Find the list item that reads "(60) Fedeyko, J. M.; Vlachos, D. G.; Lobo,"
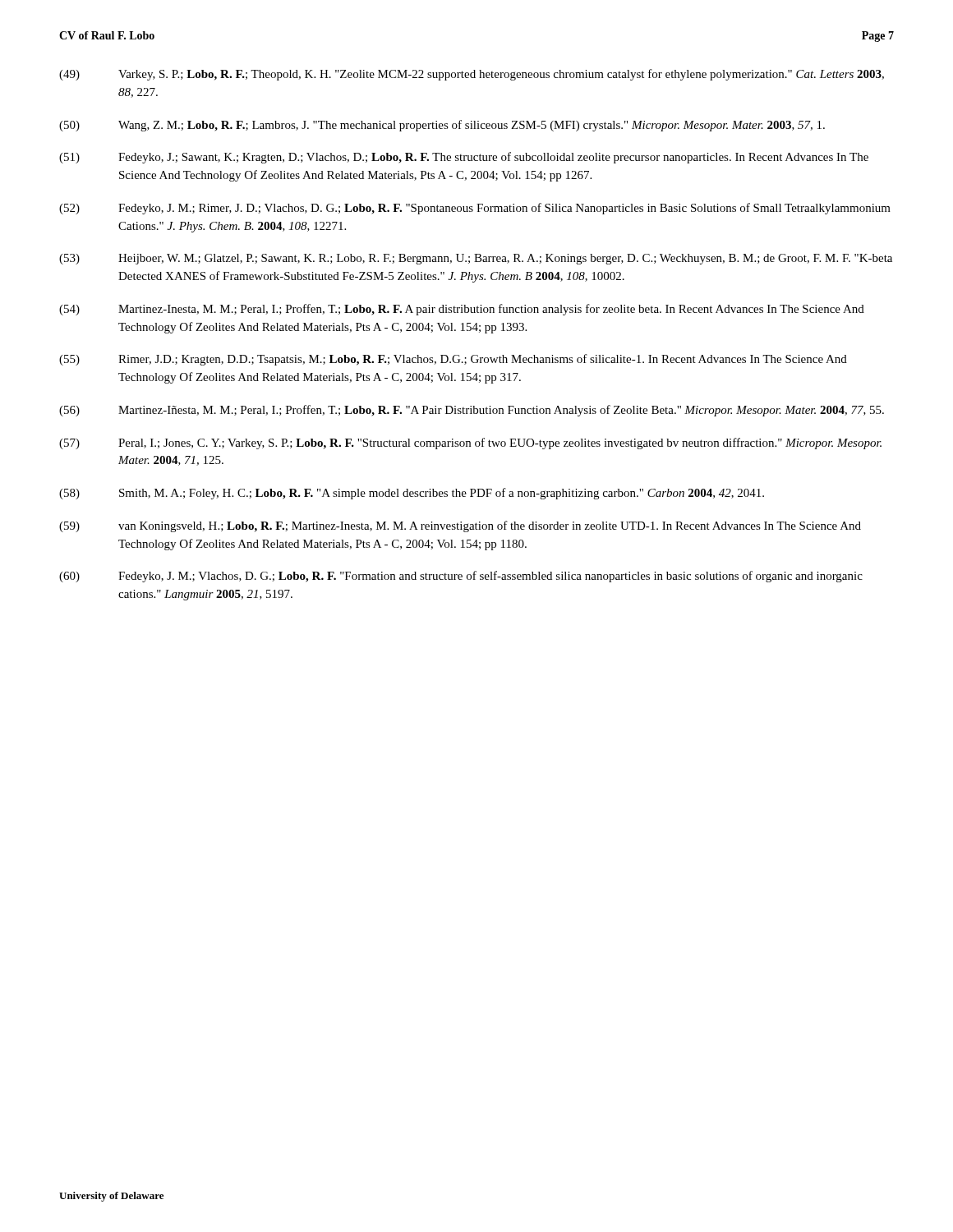953x1232 pixels. [476, 586]
